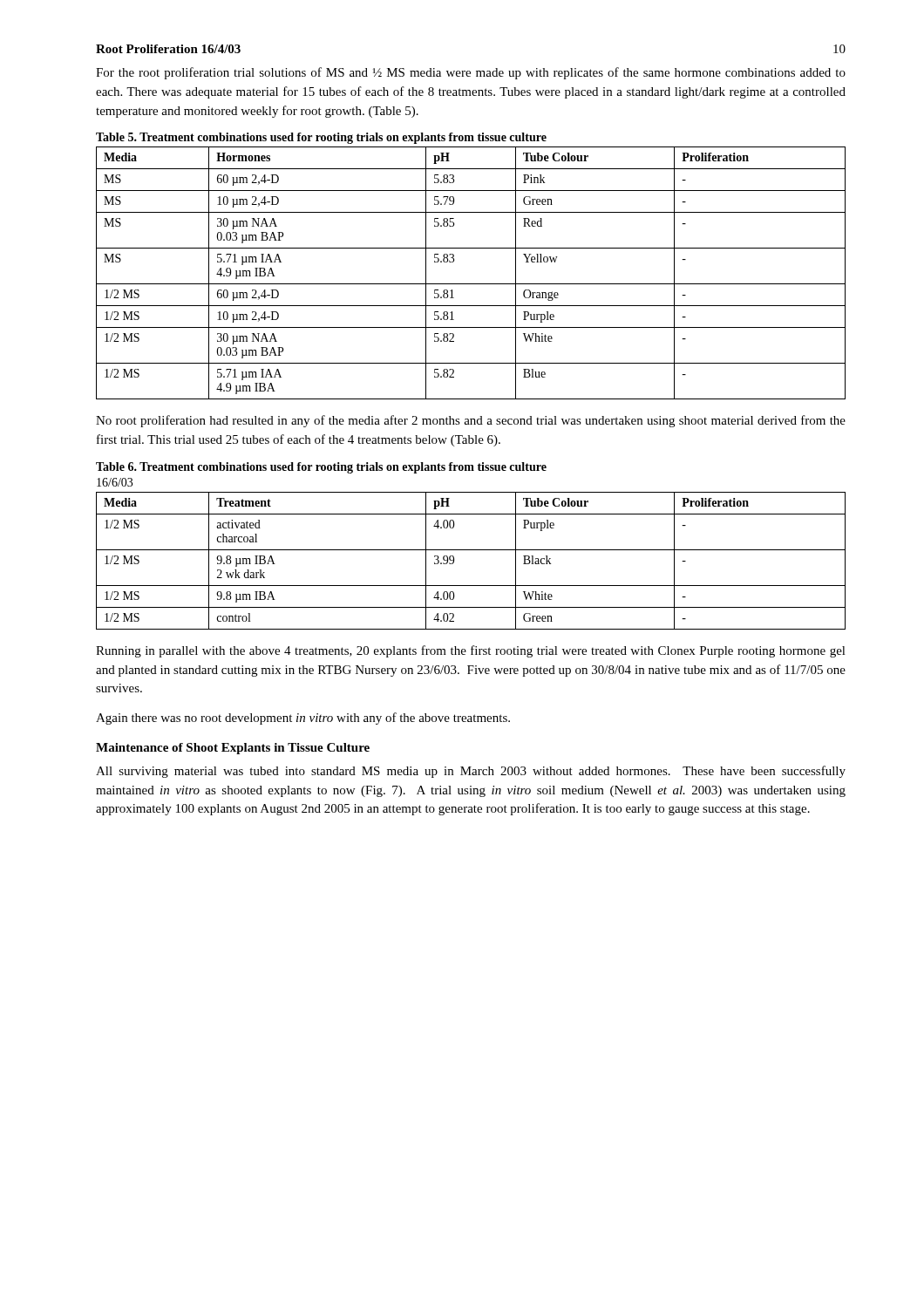Find the section header containing "Maintenance of Shoot Explants in Tissue Culture"
Viewport: 924px width, 1308px height.
click(x=233, y=747)
